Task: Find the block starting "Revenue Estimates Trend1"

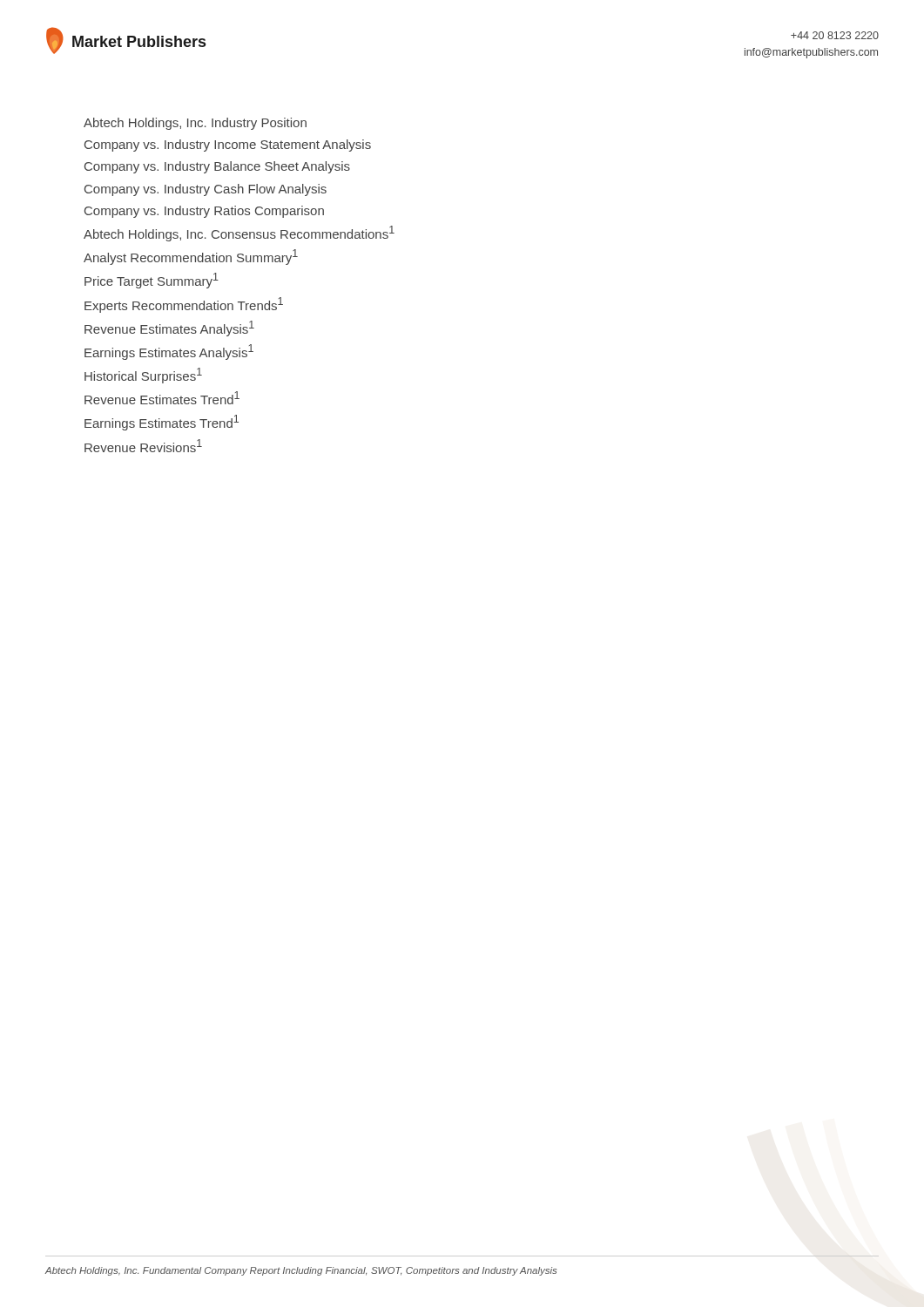Action: tap(162, 398)
